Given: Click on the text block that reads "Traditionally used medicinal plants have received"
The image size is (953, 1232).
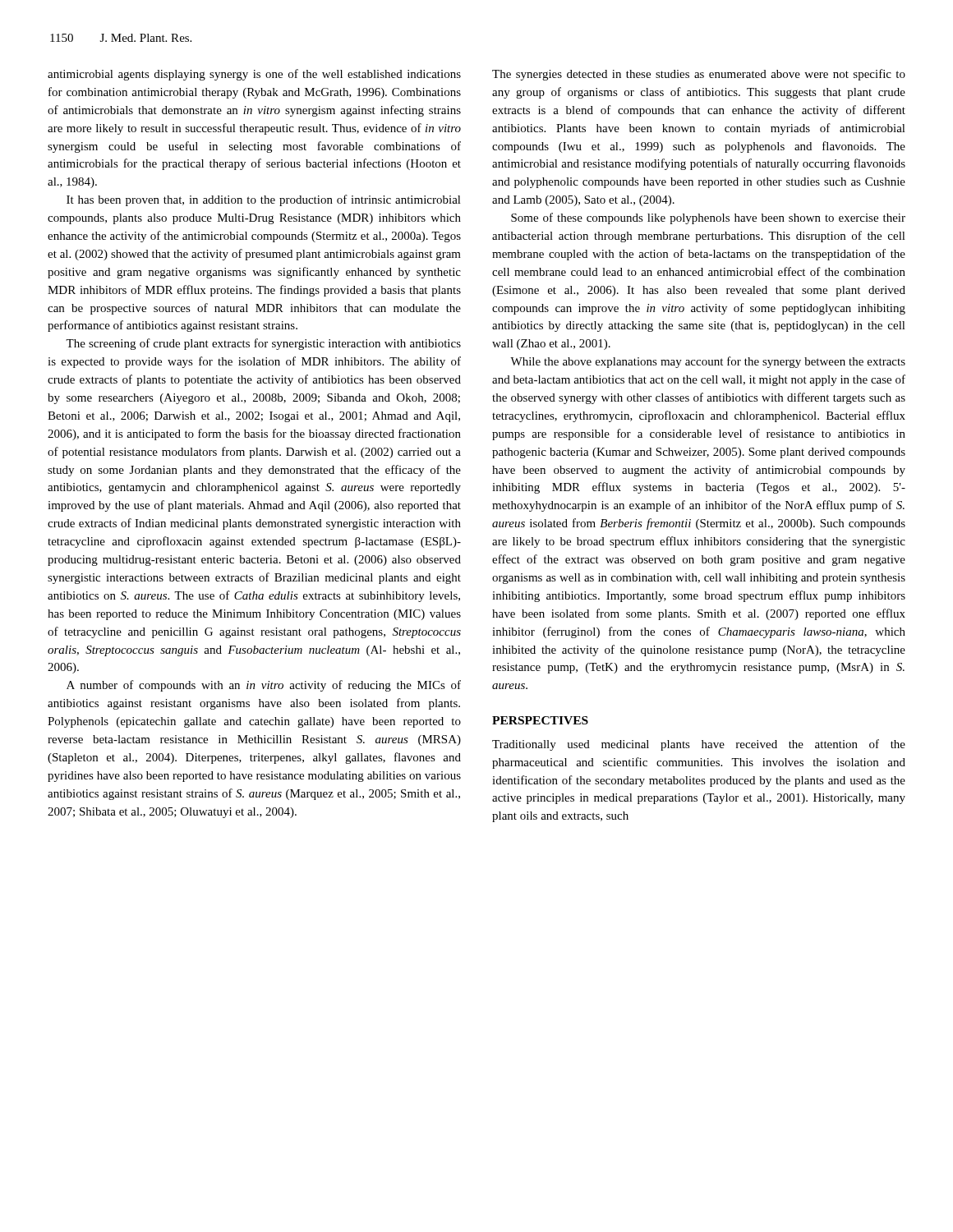Looking at the screenshot, I should pos(699,781).
